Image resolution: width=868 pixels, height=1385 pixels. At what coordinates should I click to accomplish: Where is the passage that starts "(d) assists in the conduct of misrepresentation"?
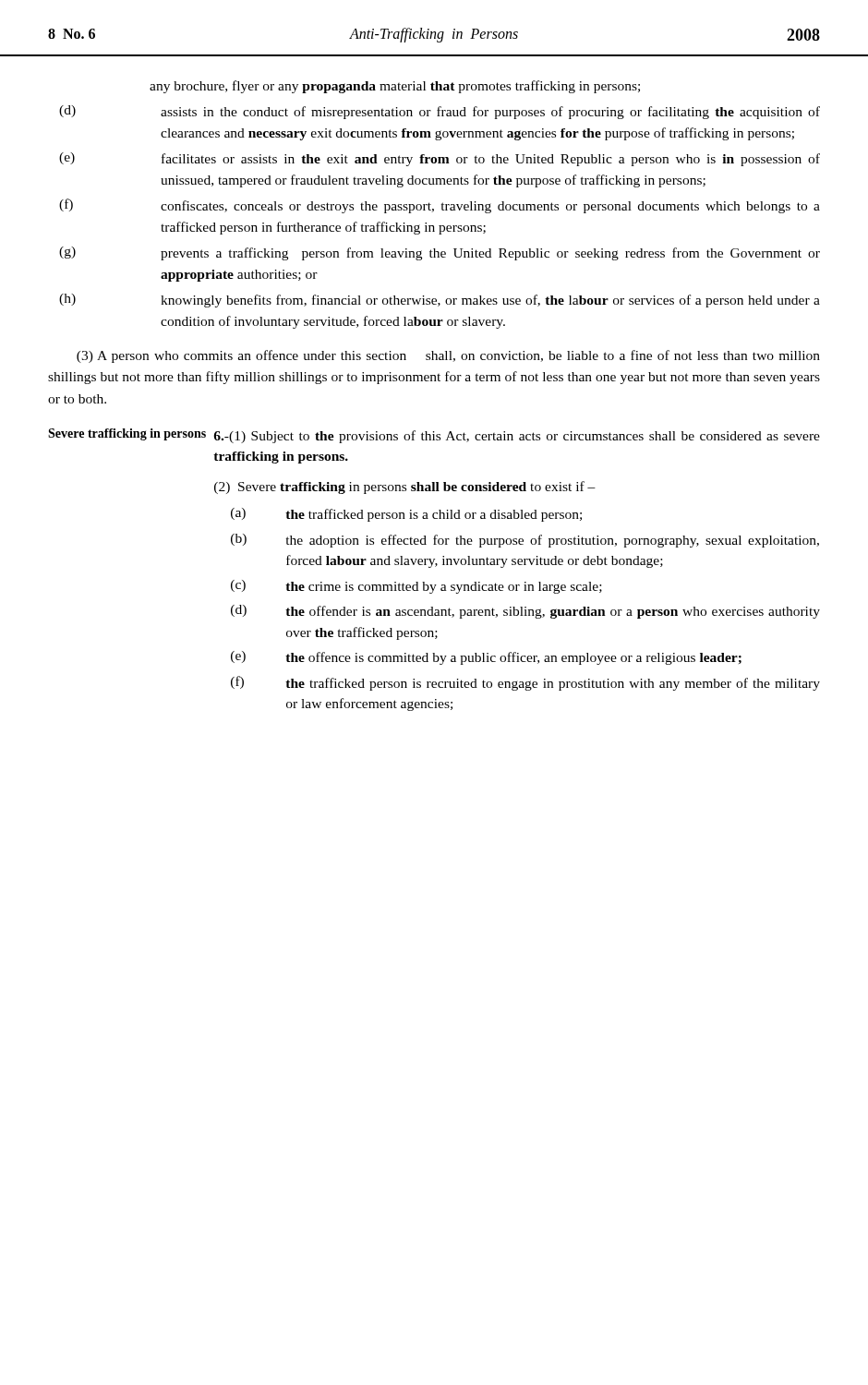point(434,123)
